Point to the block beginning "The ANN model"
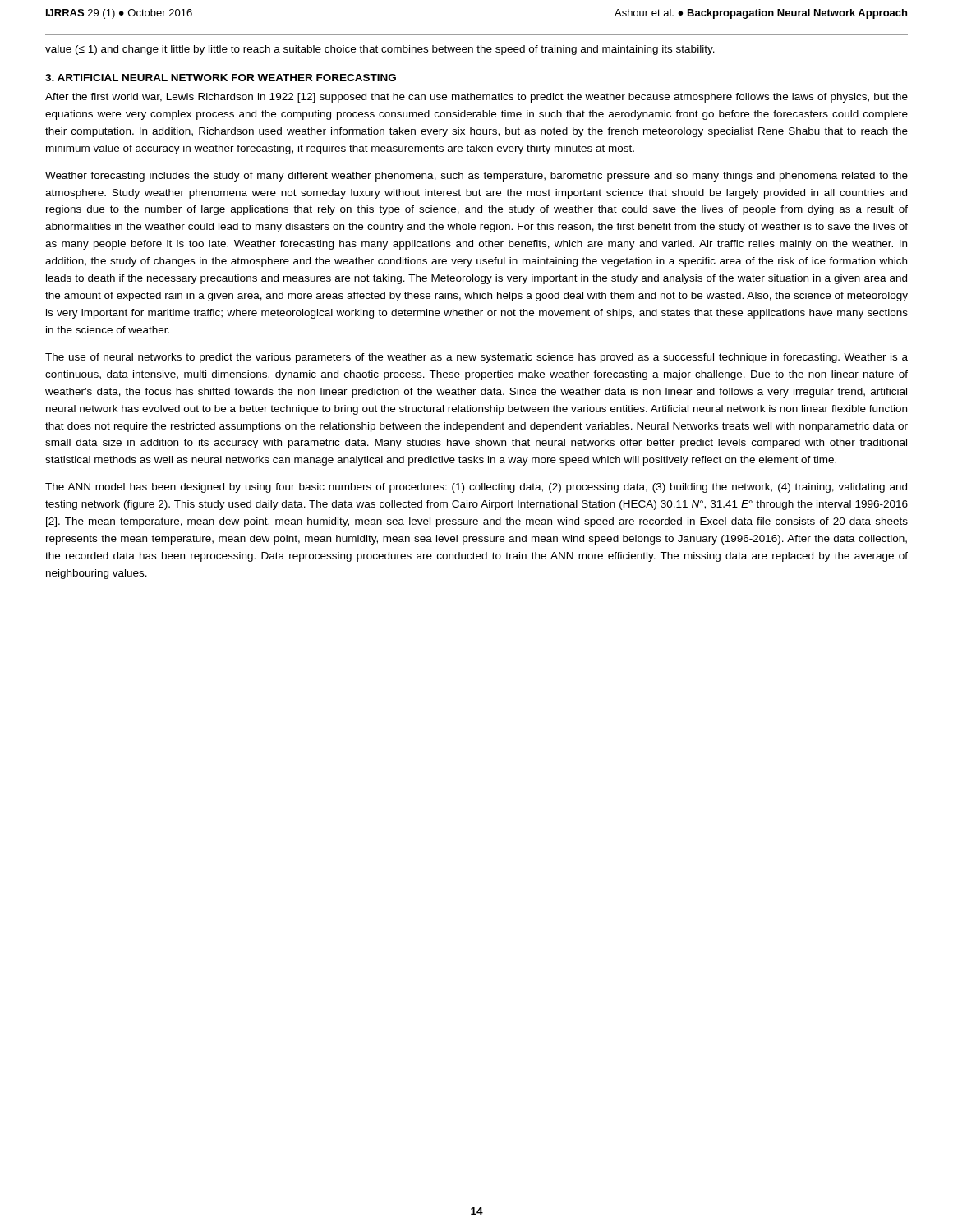953x1232 pixels. (476, 530)
